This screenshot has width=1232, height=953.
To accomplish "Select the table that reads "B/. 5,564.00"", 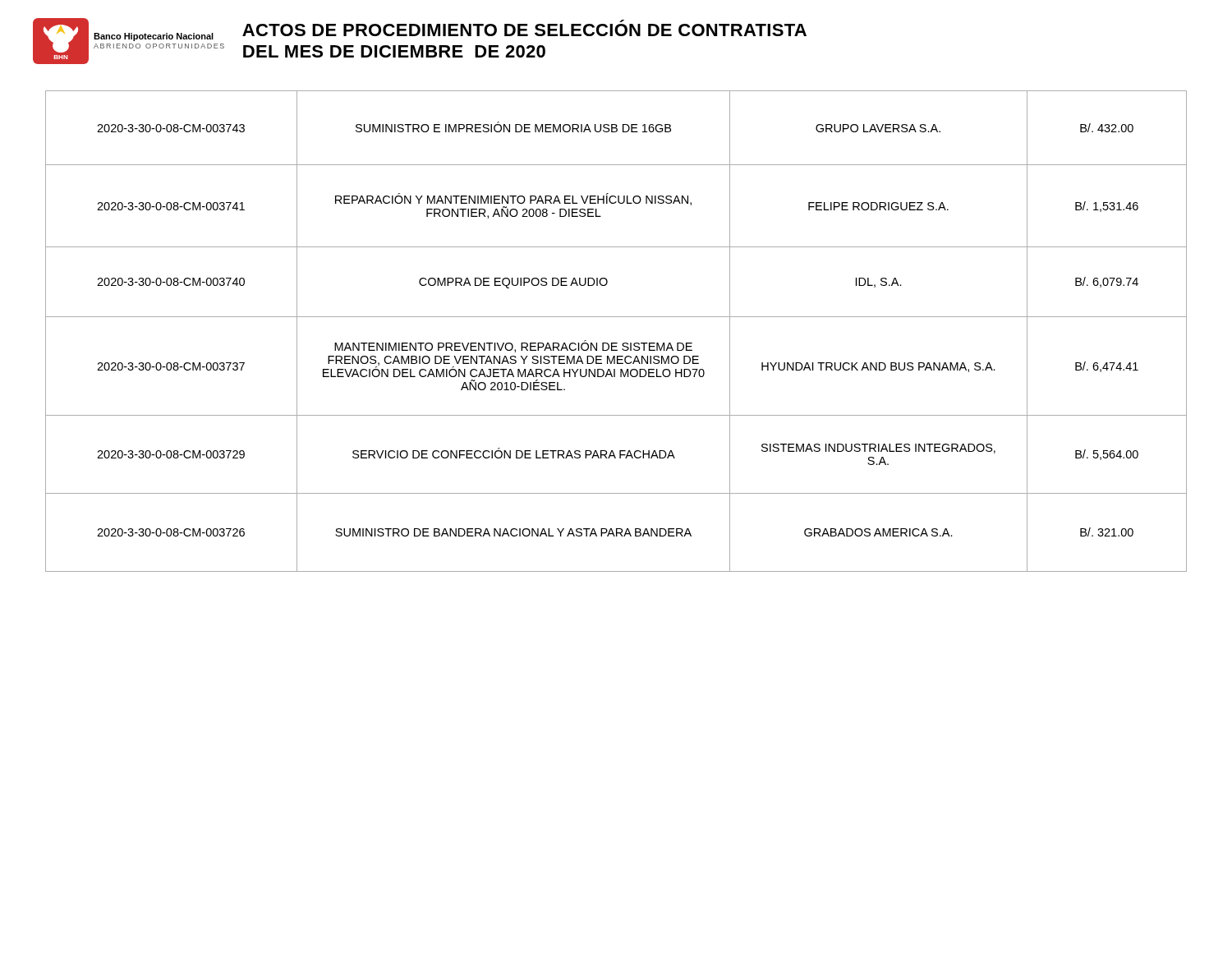I will click(616, 331).
